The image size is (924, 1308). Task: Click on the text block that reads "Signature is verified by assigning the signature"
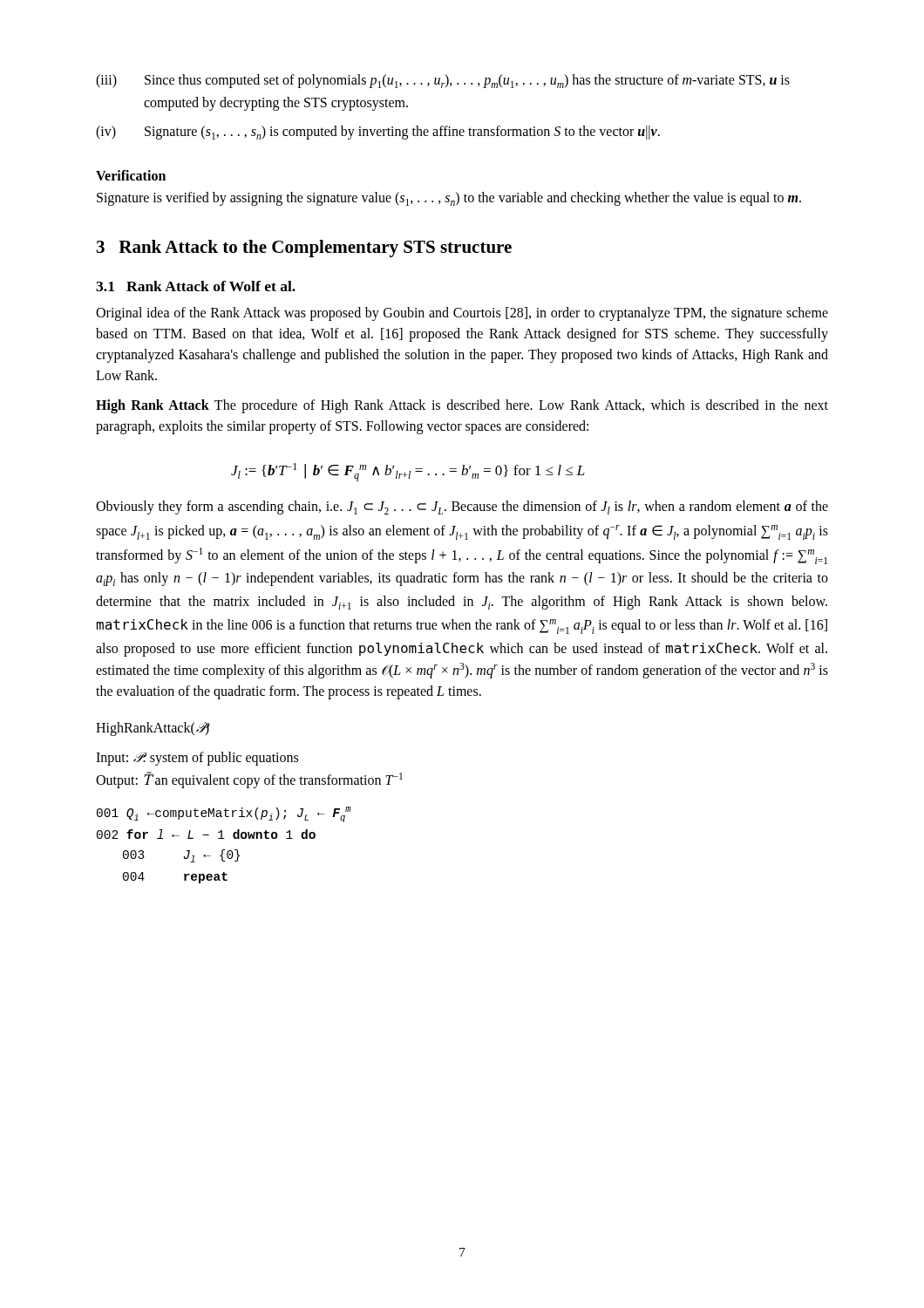pyautogui.click(x=462, y=199)
